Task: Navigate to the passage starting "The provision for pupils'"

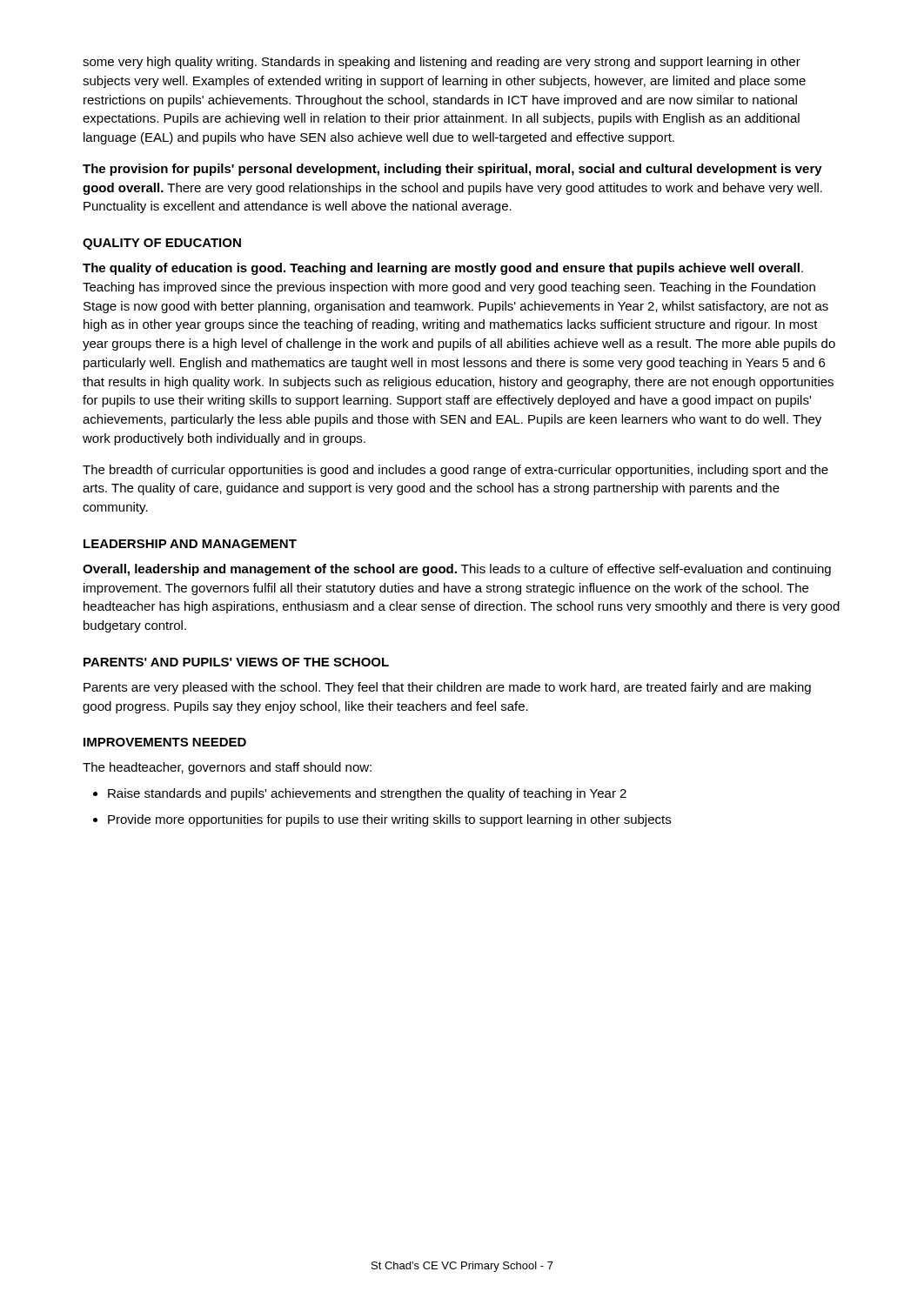Action: [453, 187]
